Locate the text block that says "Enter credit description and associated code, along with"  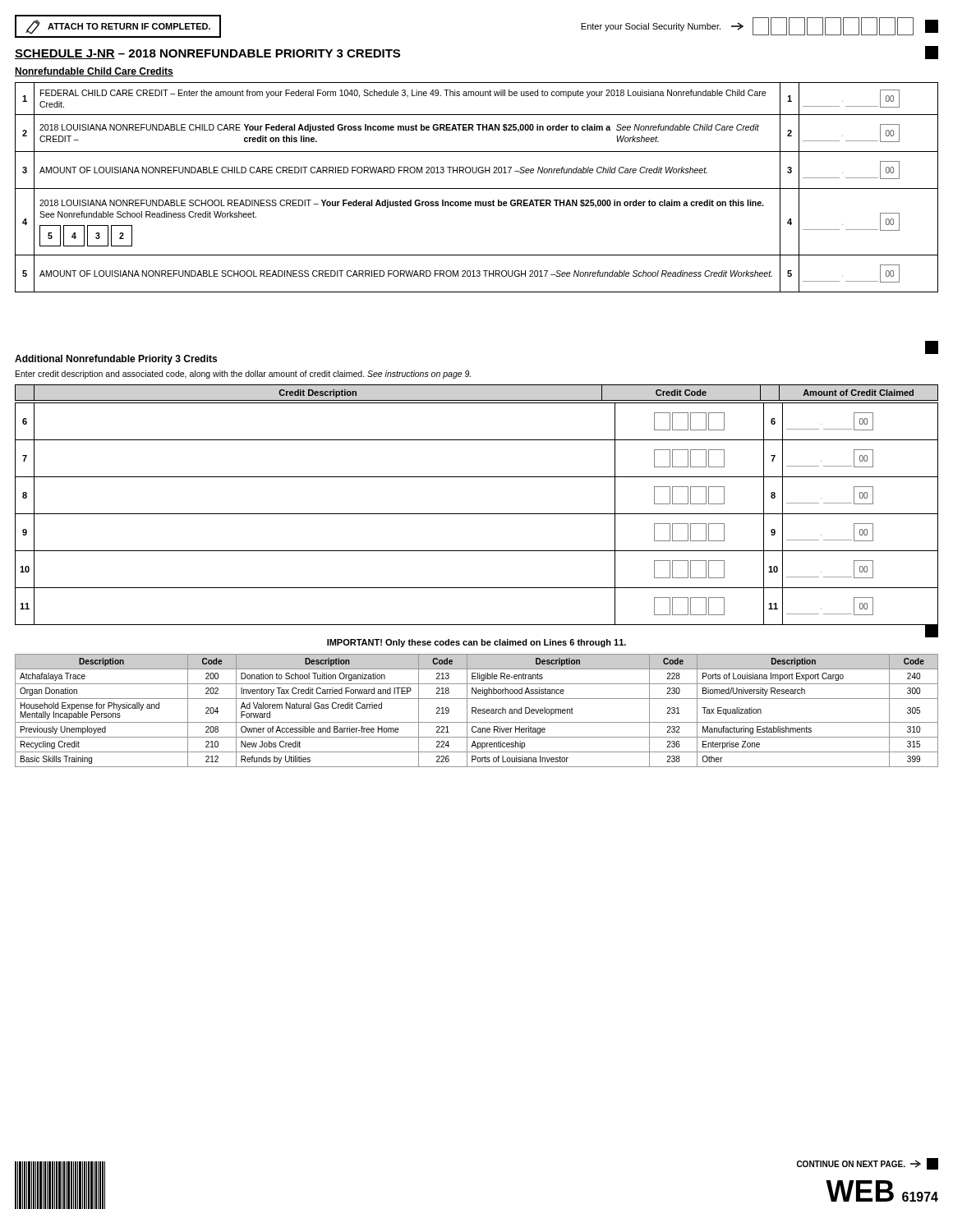pyautogui.click(x=243, y=374)
